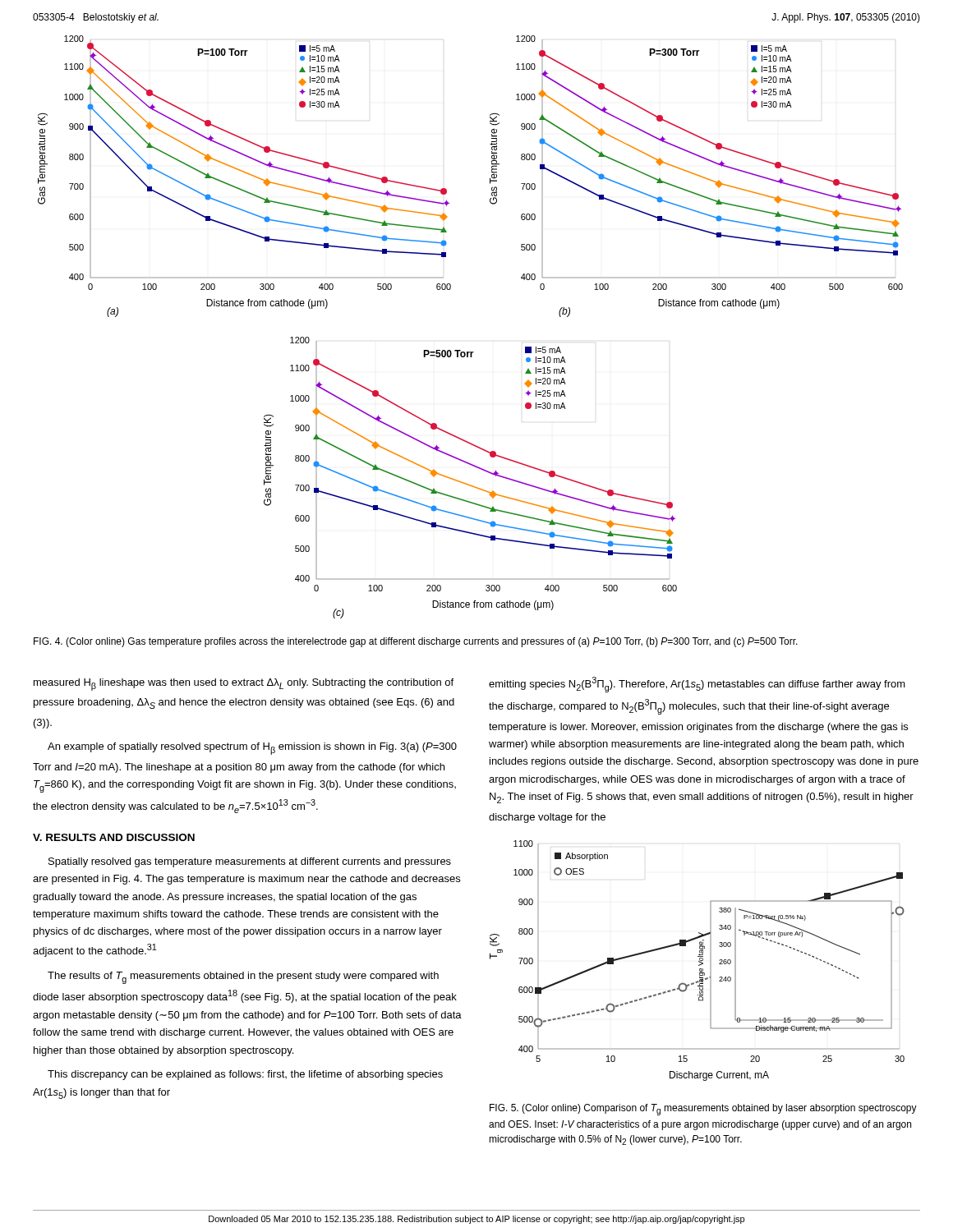Click on the passage starting "measured Hβ lineshape was then used"
Screen dimensions: 1232x953
click(x=249, y=746)
